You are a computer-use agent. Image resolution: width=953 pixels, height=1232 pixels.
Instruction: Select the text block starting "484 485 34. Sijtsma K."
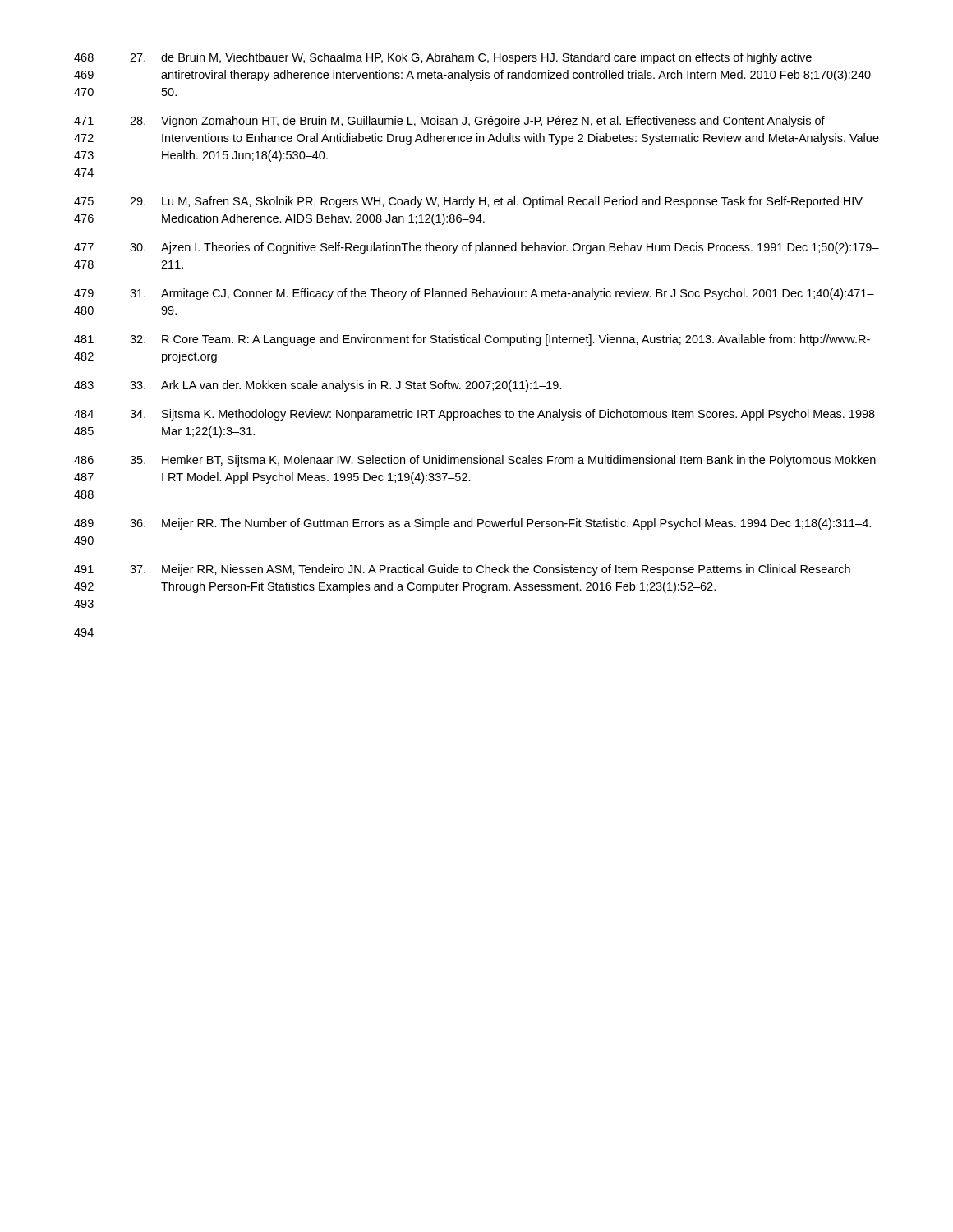[476, 423]
